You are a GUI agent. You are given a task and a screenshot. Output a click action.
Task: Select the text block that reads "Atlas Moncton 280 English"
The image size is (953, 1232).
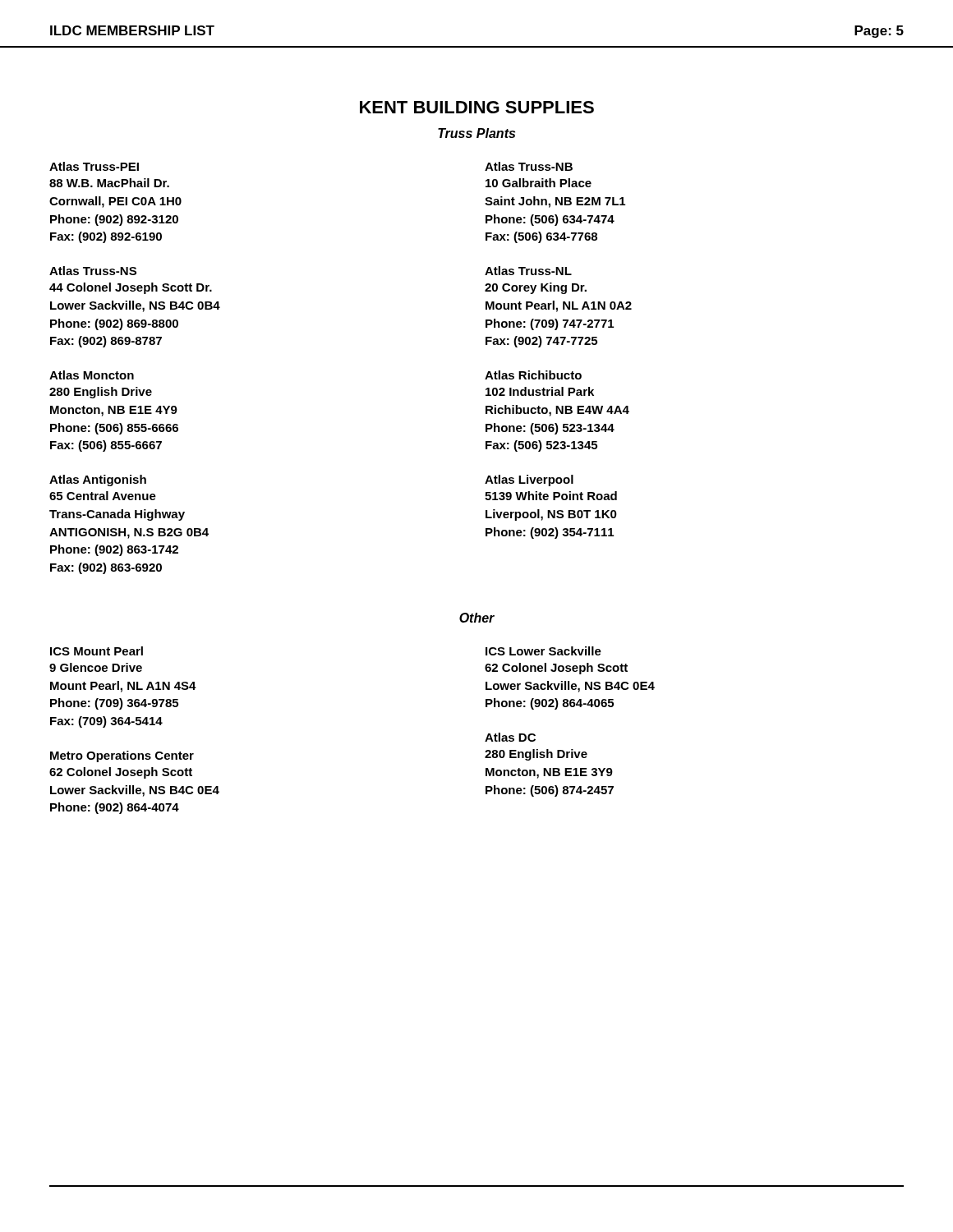point(92,375)
